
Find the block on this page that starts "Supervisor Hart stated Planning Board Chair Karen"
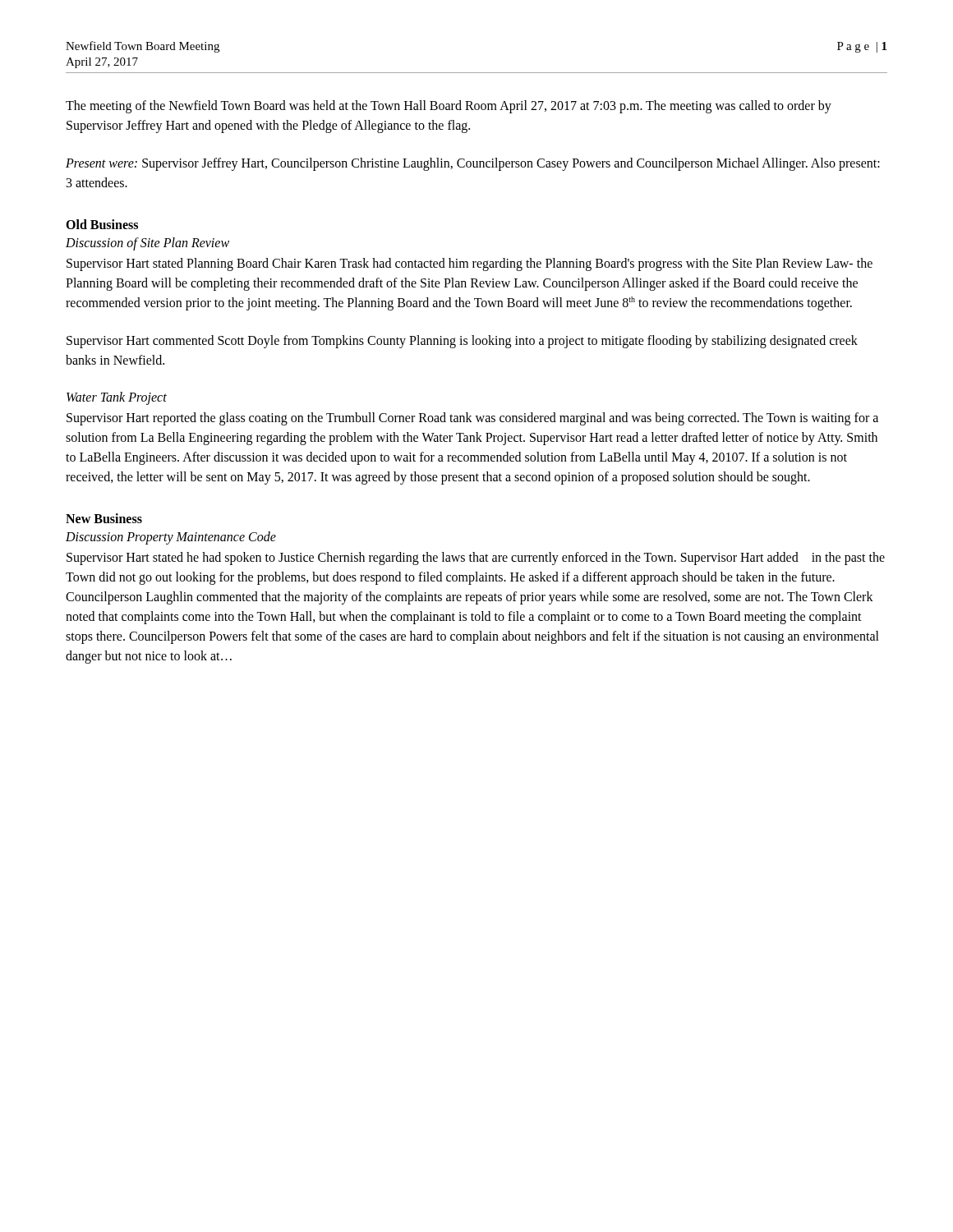tap(469, 283)
